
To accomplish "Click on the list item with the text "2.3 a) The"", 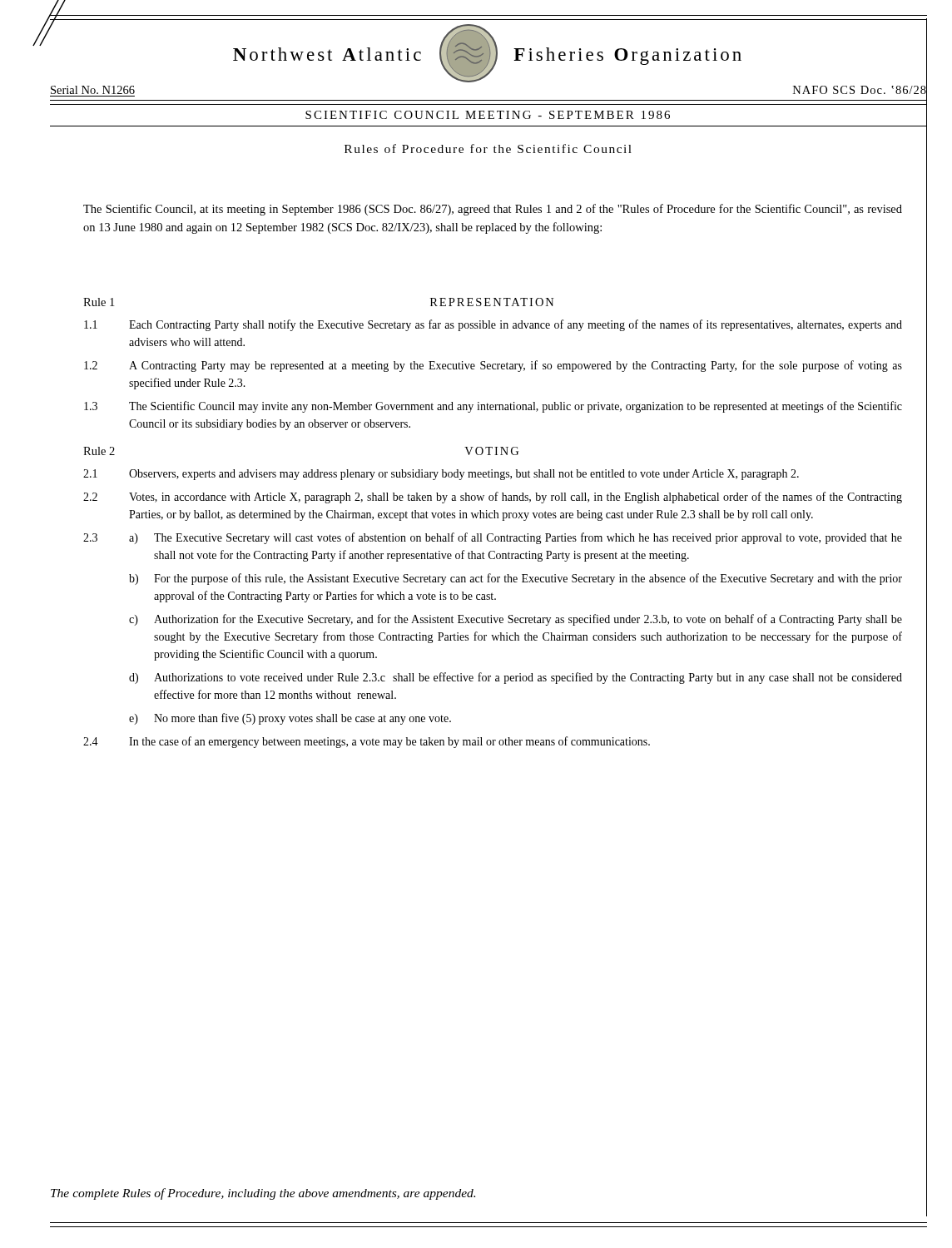I will (x=493, y=547).
